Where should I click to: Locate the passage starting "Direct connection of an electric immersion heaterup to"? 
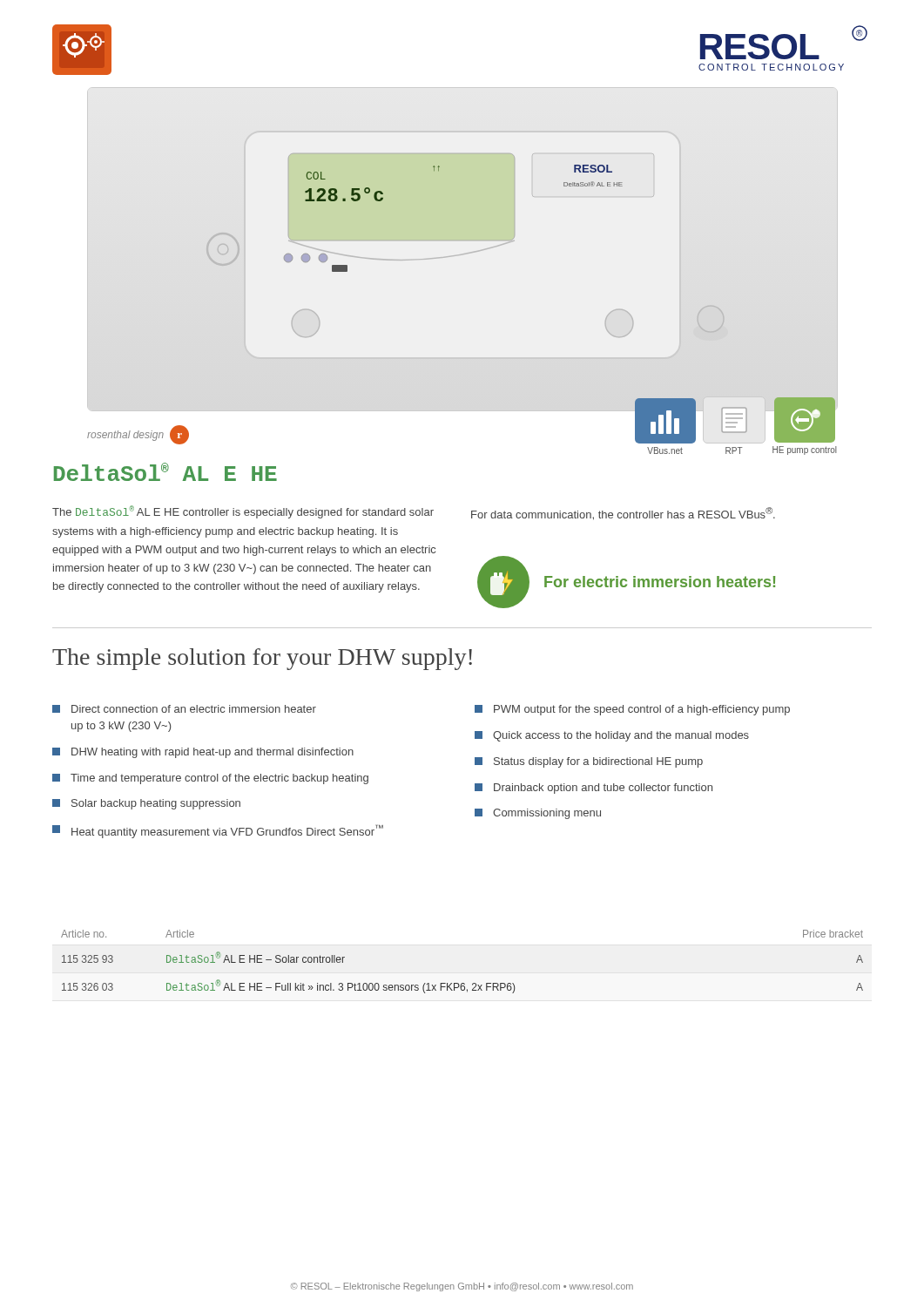184,718
